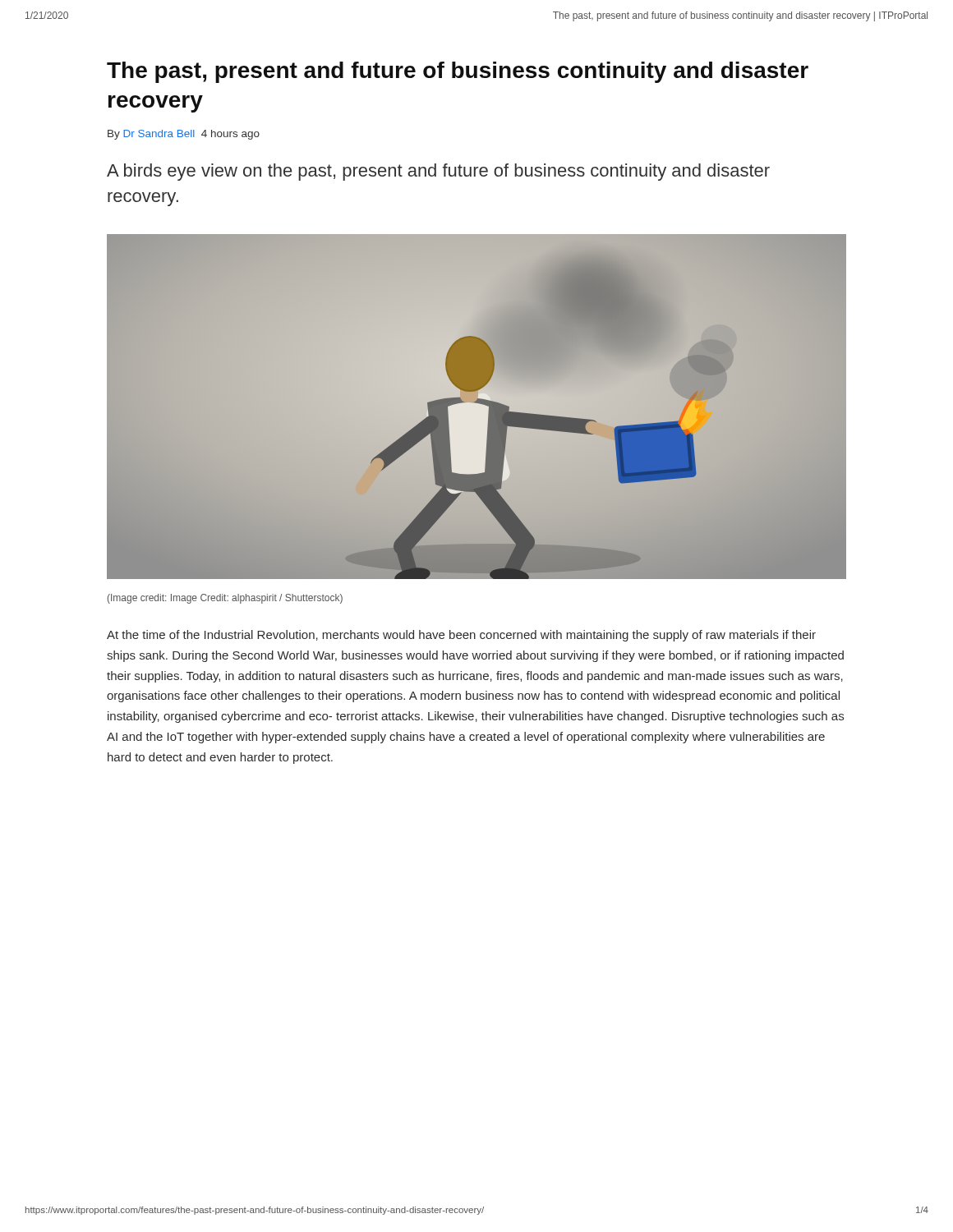Image resolution: width=953 pixels, height=1232 pixels.
Task: Click on the text starting "A birds eye view on the past, present"
Action: point(438,183)
